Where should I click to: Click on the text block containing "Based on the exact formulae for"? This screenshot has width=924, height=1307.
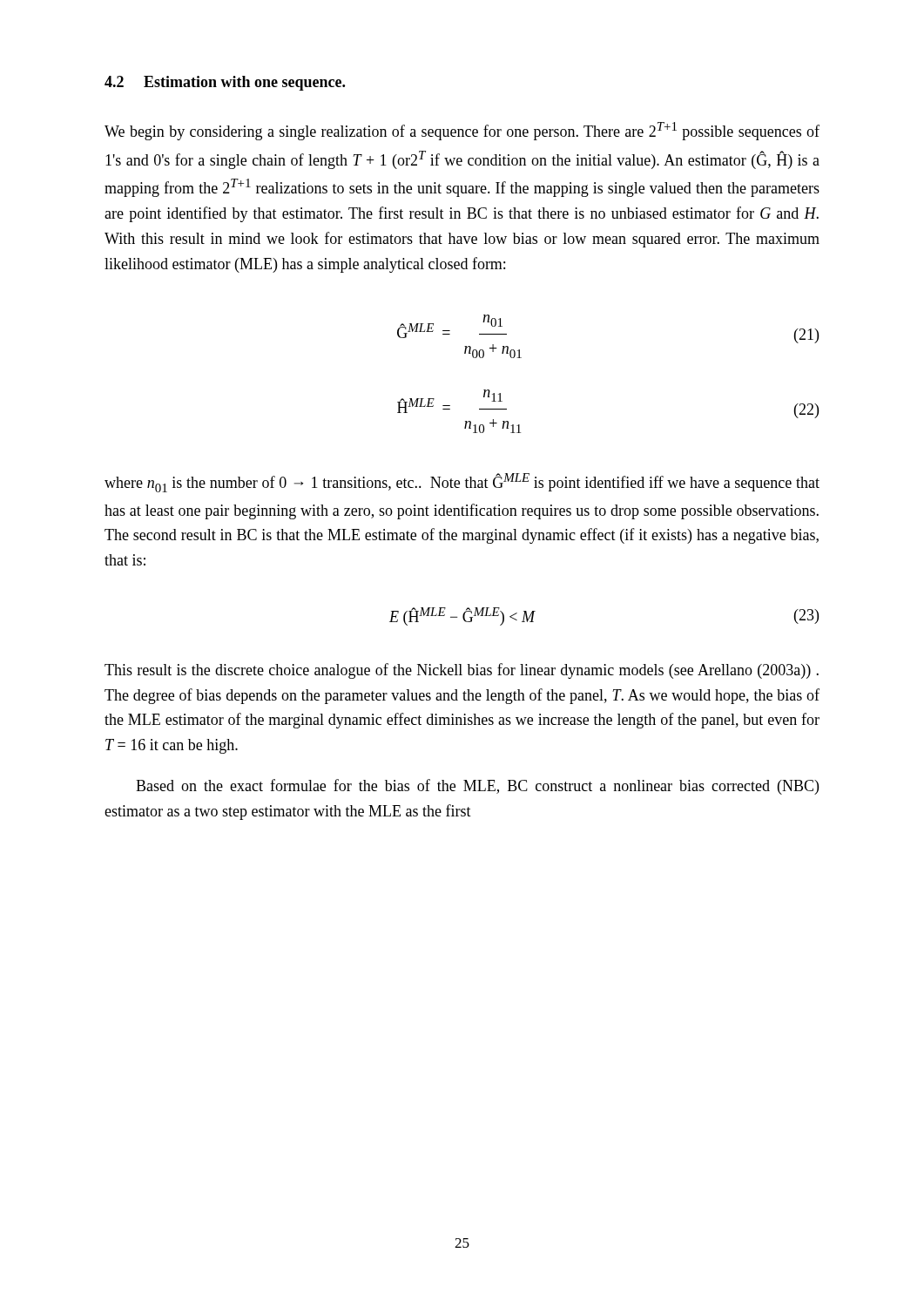tap(462, 799)
